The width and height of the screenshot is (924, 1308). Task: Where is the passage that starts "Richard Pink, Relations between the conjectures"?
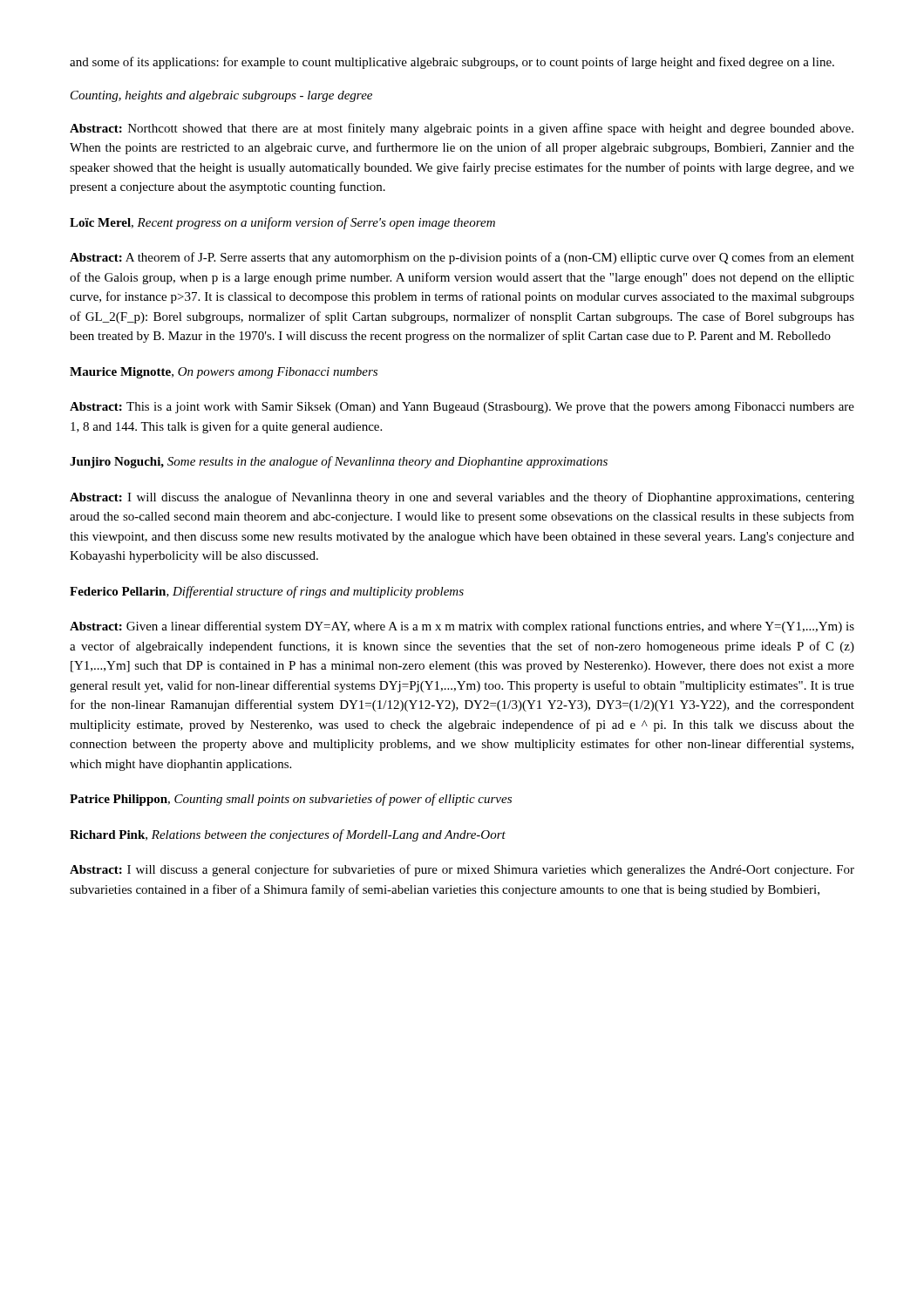tap(288, 834)
